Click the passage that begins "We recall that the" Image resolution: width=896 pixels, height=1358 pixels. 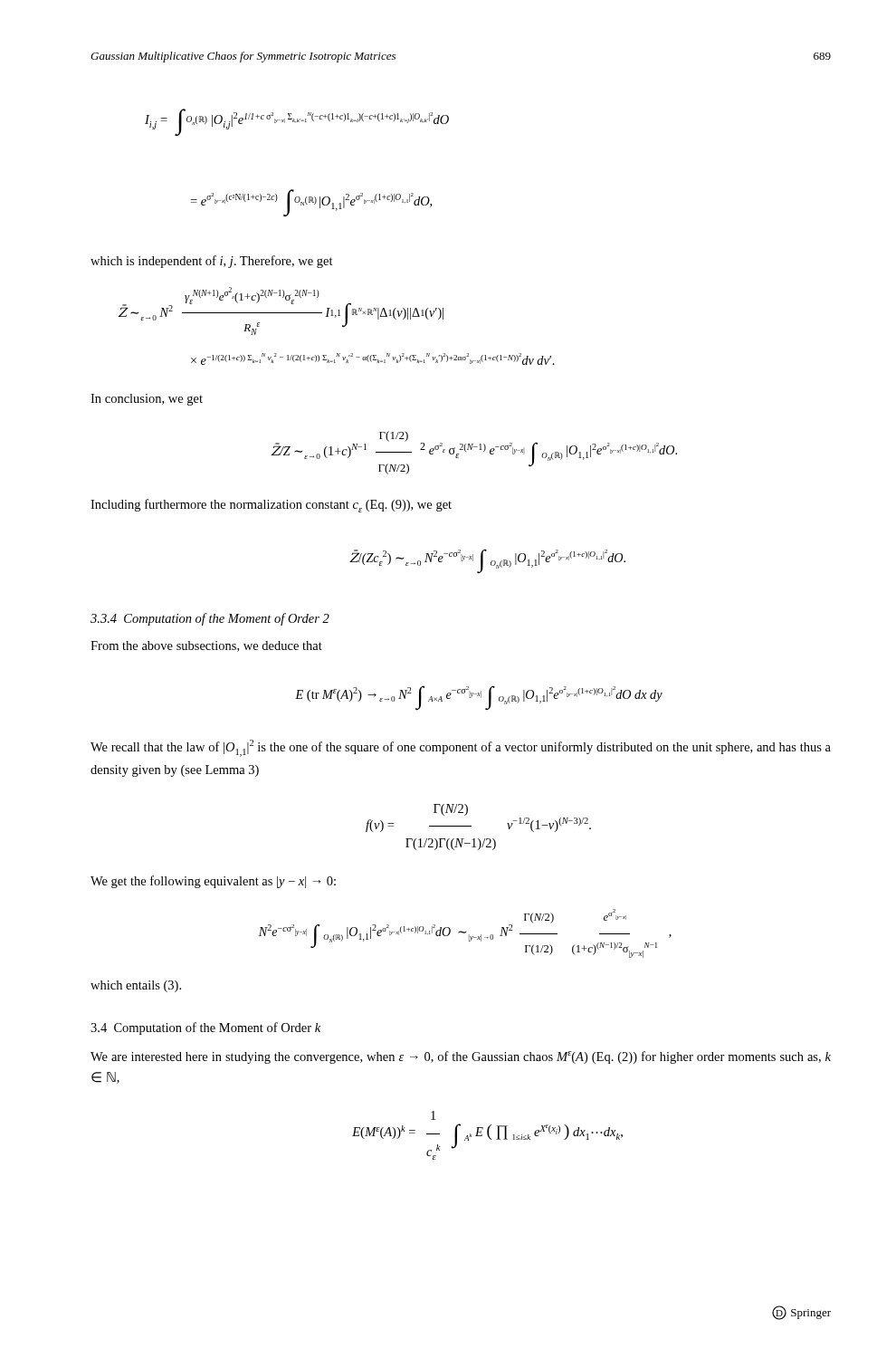tap(461, 758)
